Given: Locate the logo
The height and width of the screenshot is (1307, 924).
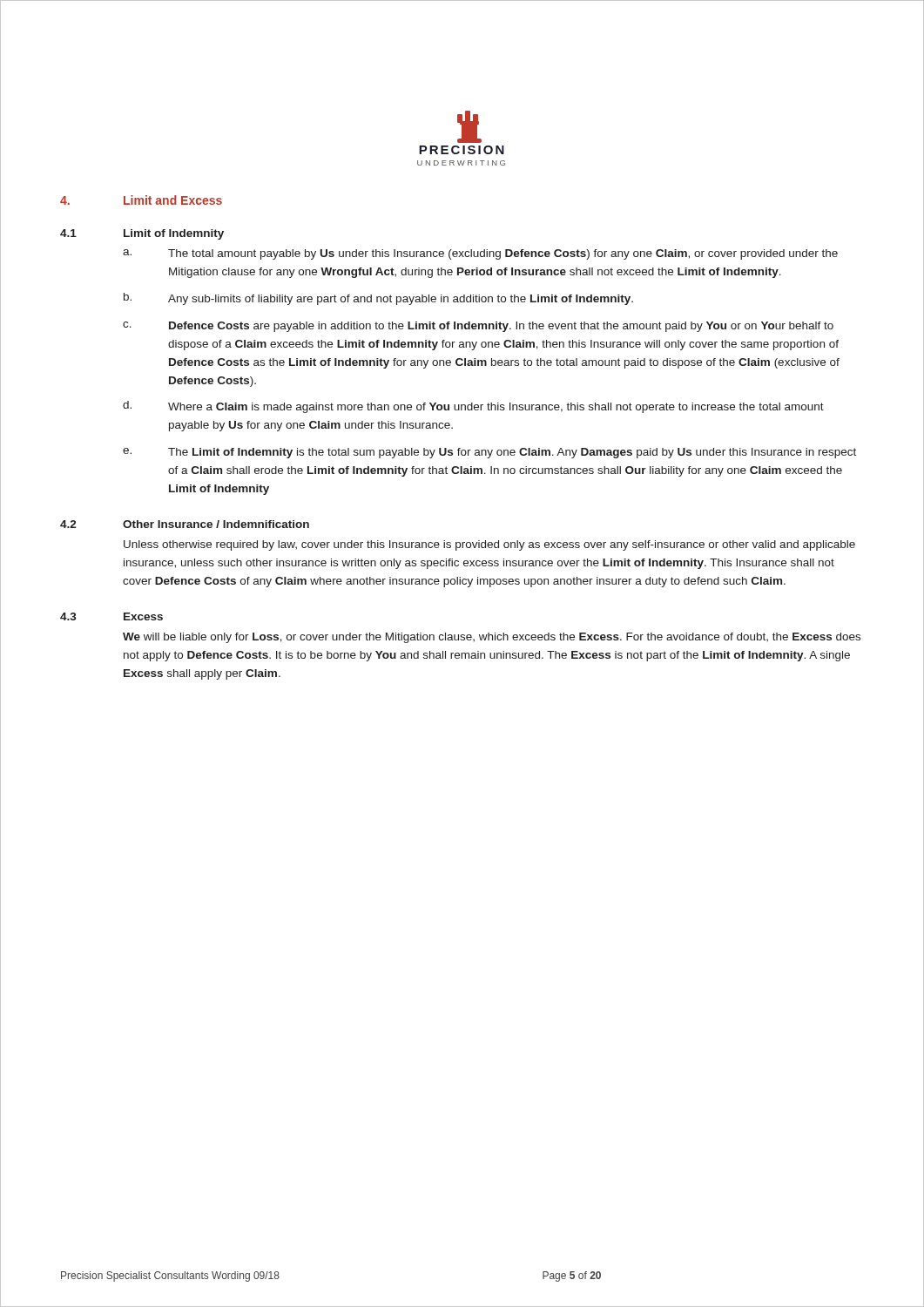Looking at the screenshot, I should 462,133.
